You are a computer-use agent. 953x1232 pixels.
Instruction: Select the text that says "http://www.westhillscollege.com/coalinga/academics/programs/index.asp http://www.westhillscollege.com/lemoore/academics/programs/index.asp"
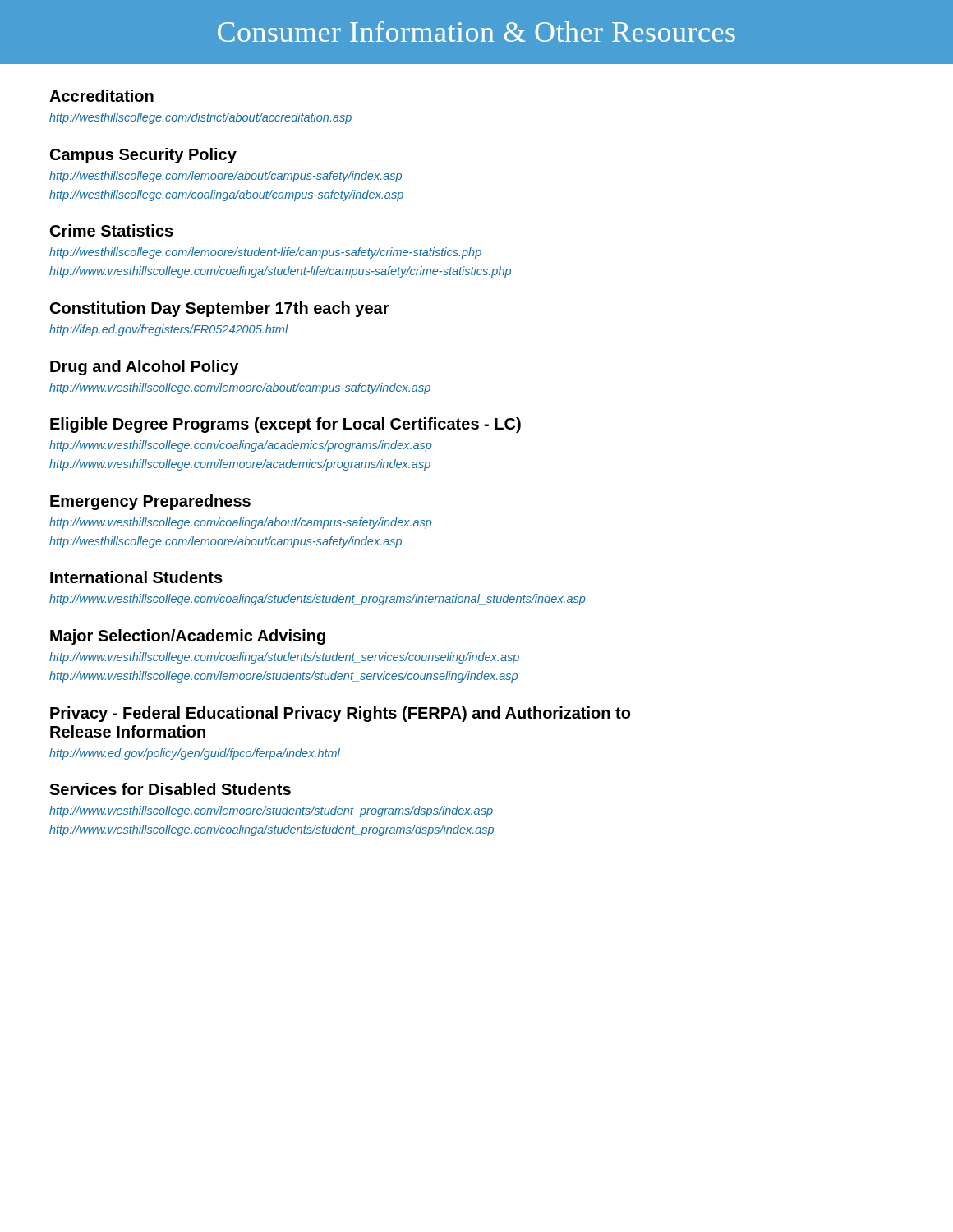pos(241,446)
